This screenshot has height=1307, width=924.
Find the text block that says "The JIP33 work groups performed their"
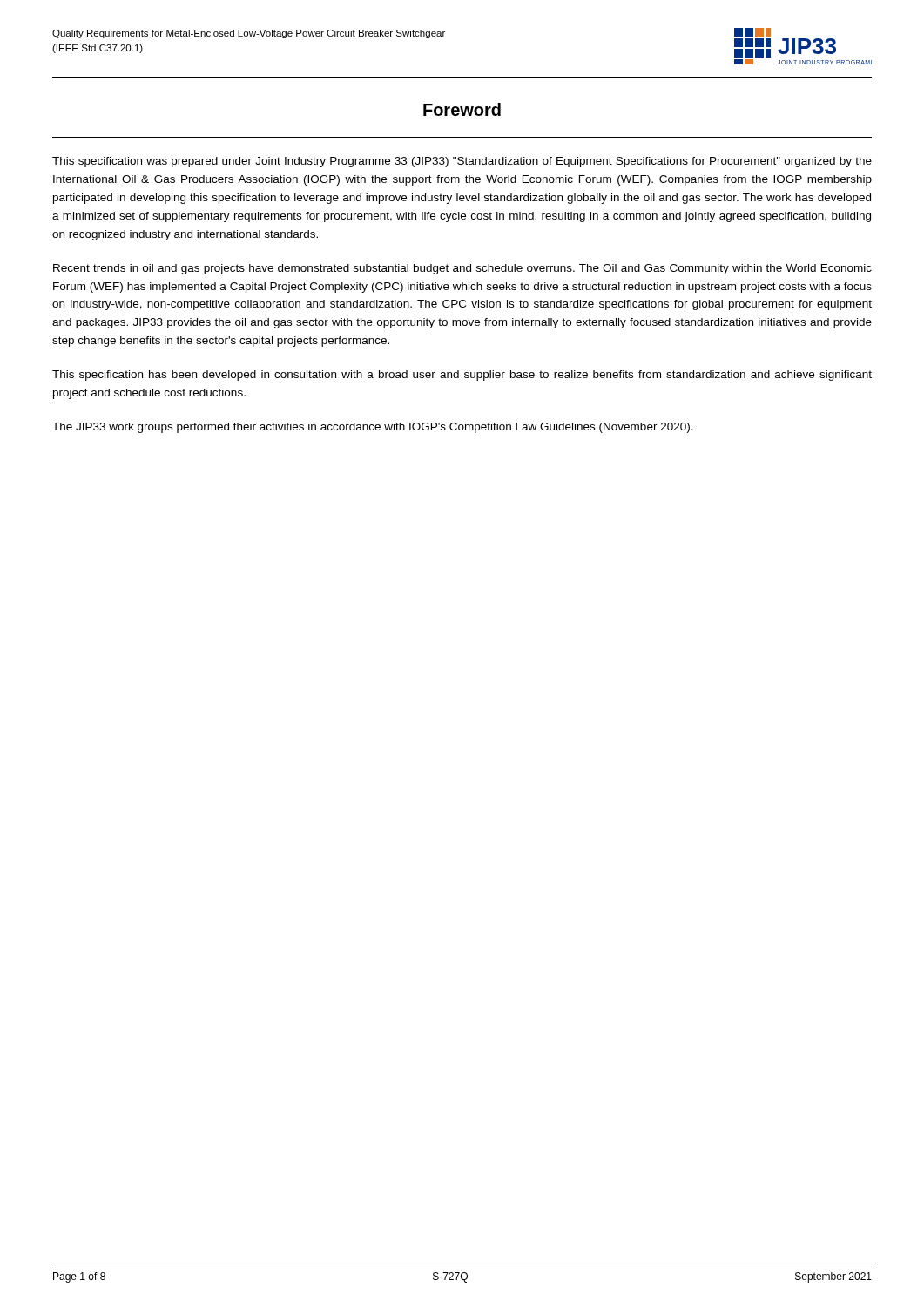coord(373,427)
